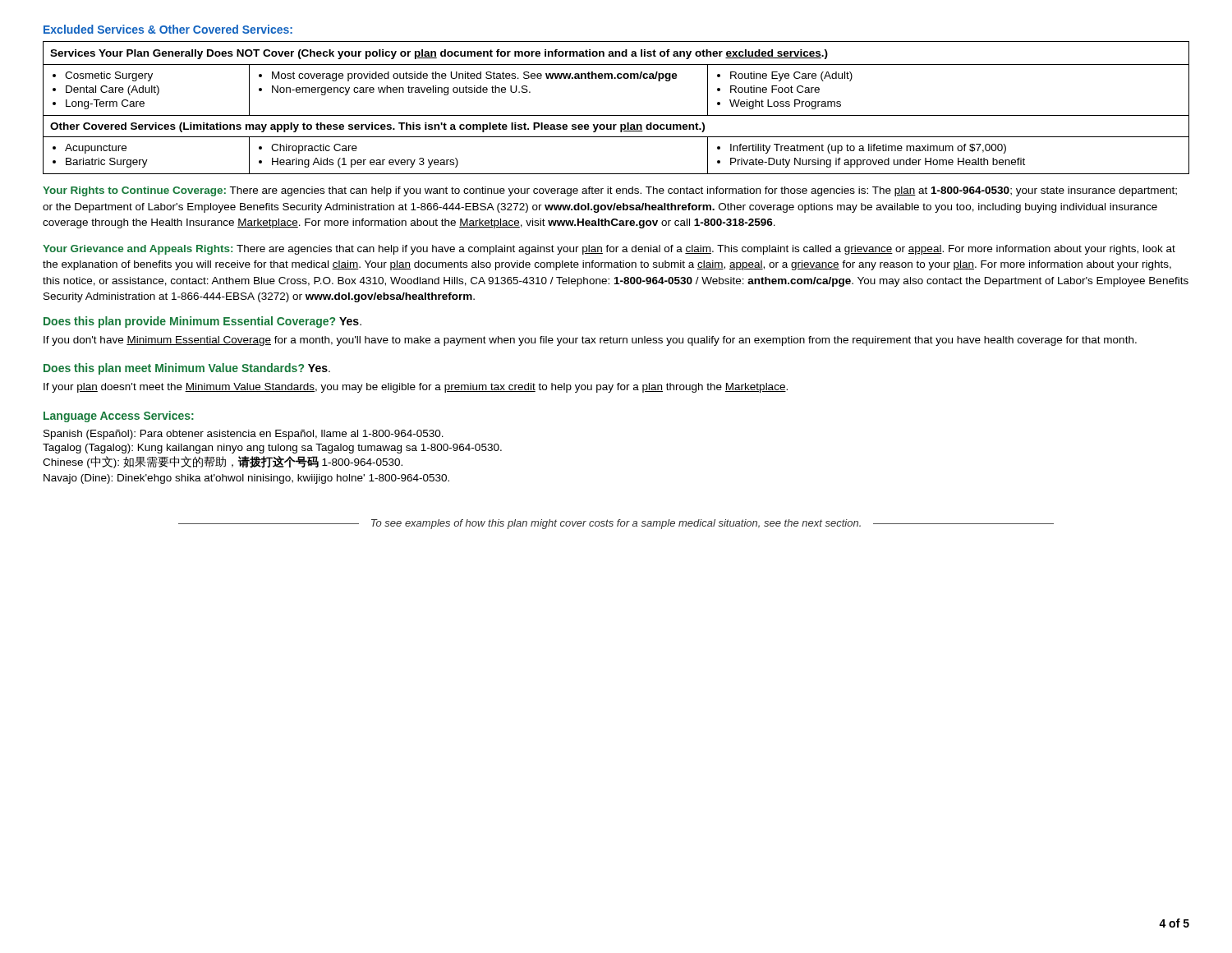Point to the text starting "Excluded Services & Other Covered Services:"

168,30
